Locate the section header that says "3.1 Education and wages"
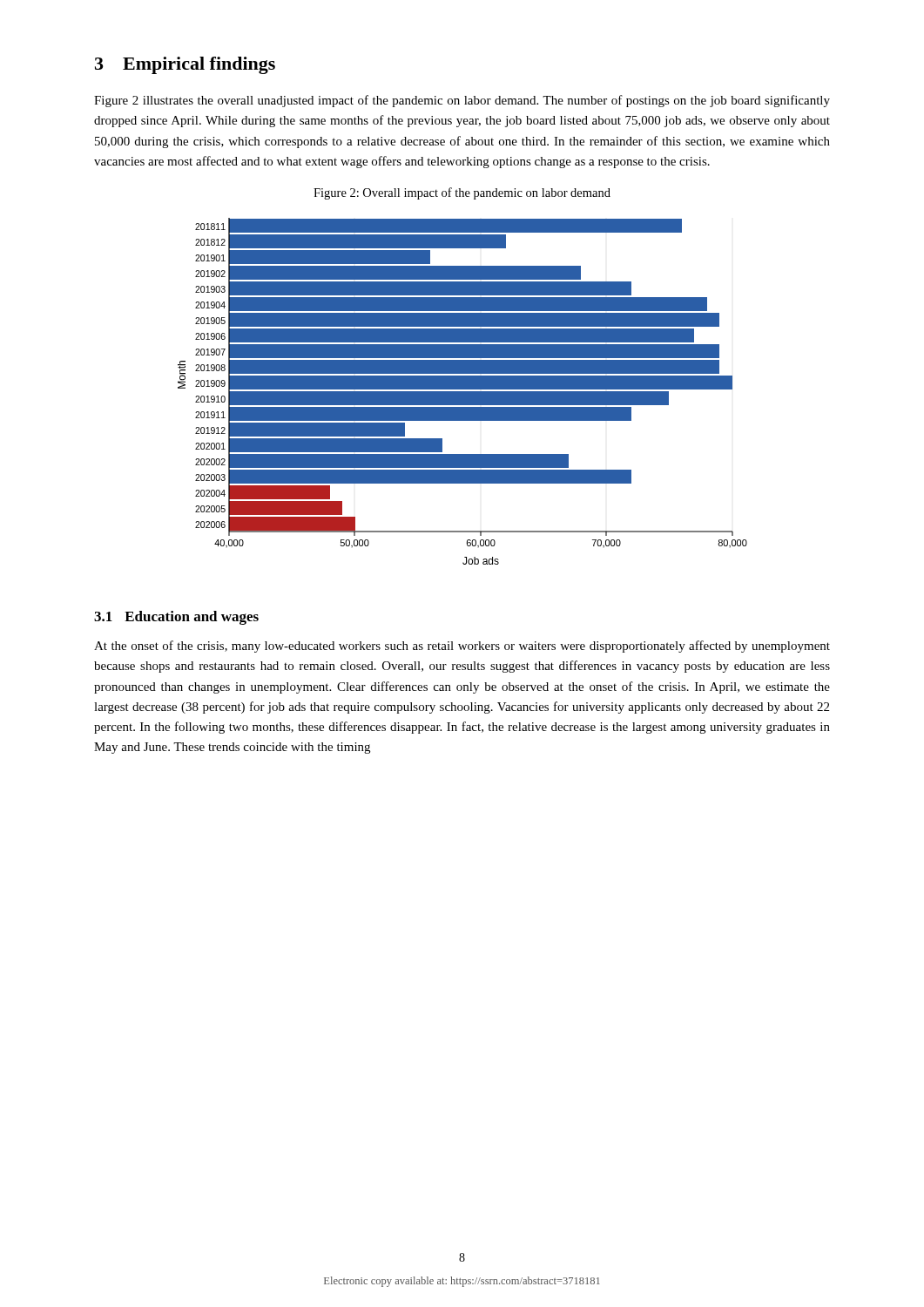Image resolution: width=924 pixels, height=1307 pixels. 176,617
